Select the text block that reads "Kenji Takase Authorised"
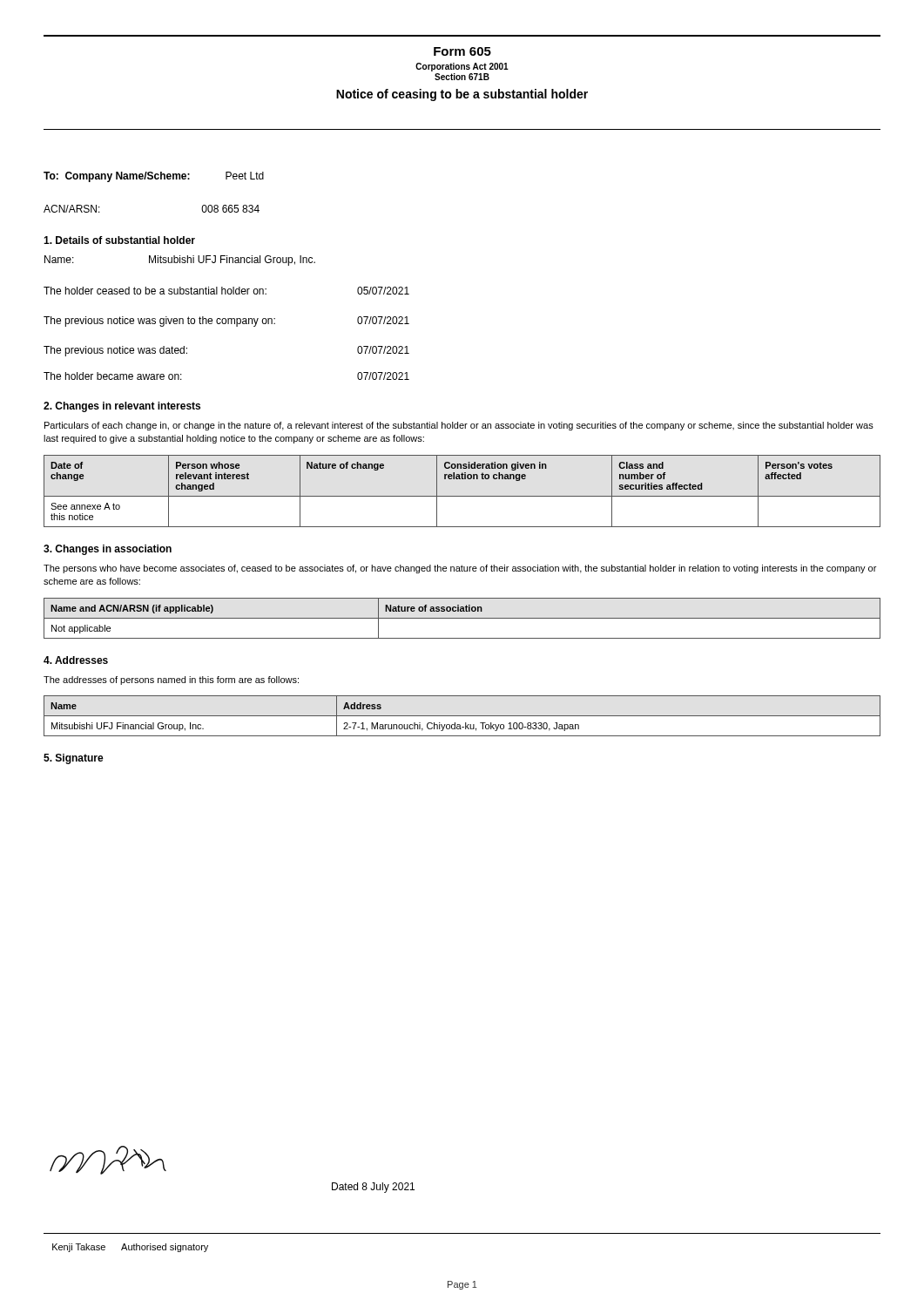The height and width of the screenshot is (1307, 924). [x=126, y=1247]
